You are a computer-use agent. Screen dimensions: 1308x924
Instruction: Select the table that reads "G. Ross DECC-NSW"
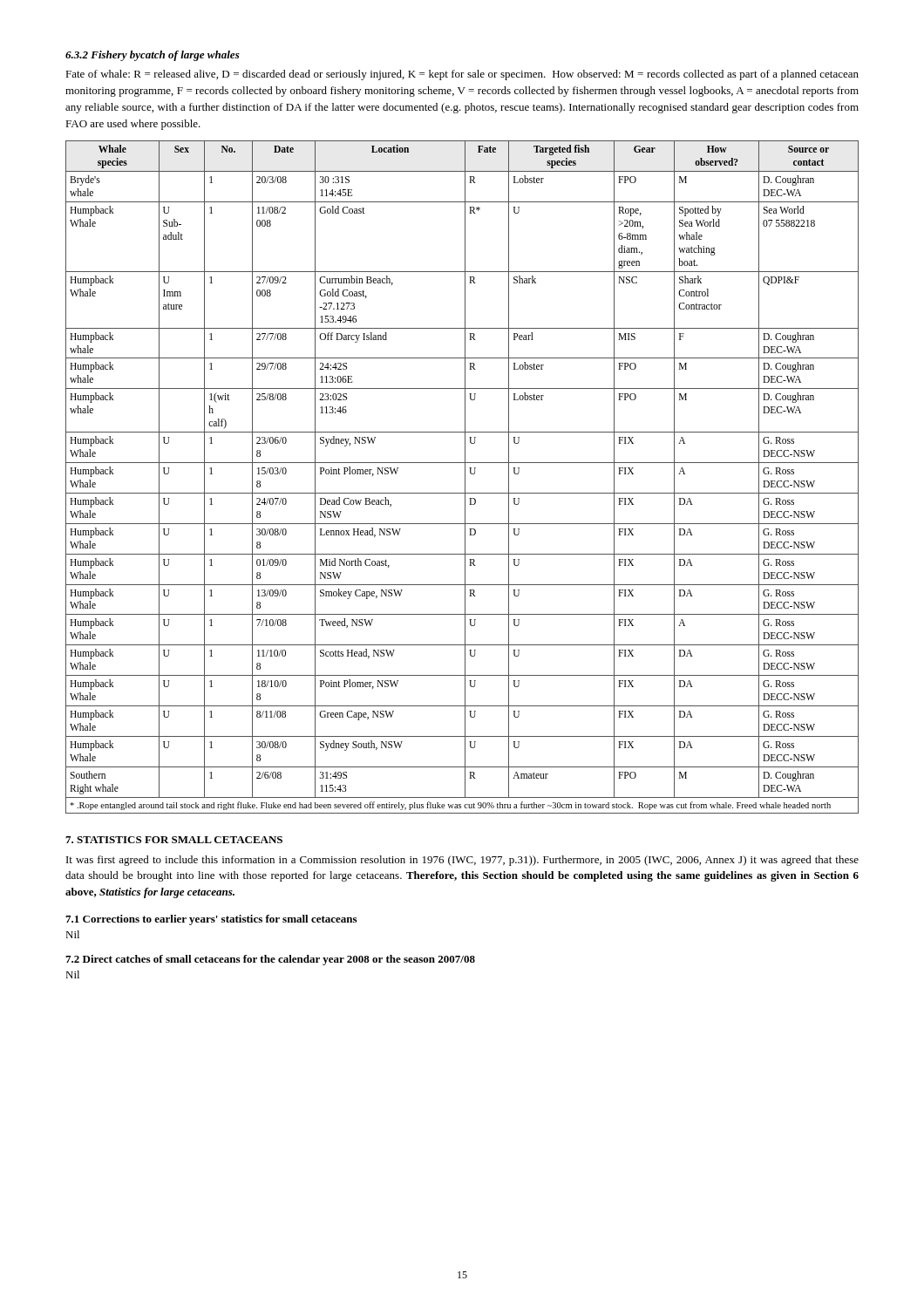462,477
